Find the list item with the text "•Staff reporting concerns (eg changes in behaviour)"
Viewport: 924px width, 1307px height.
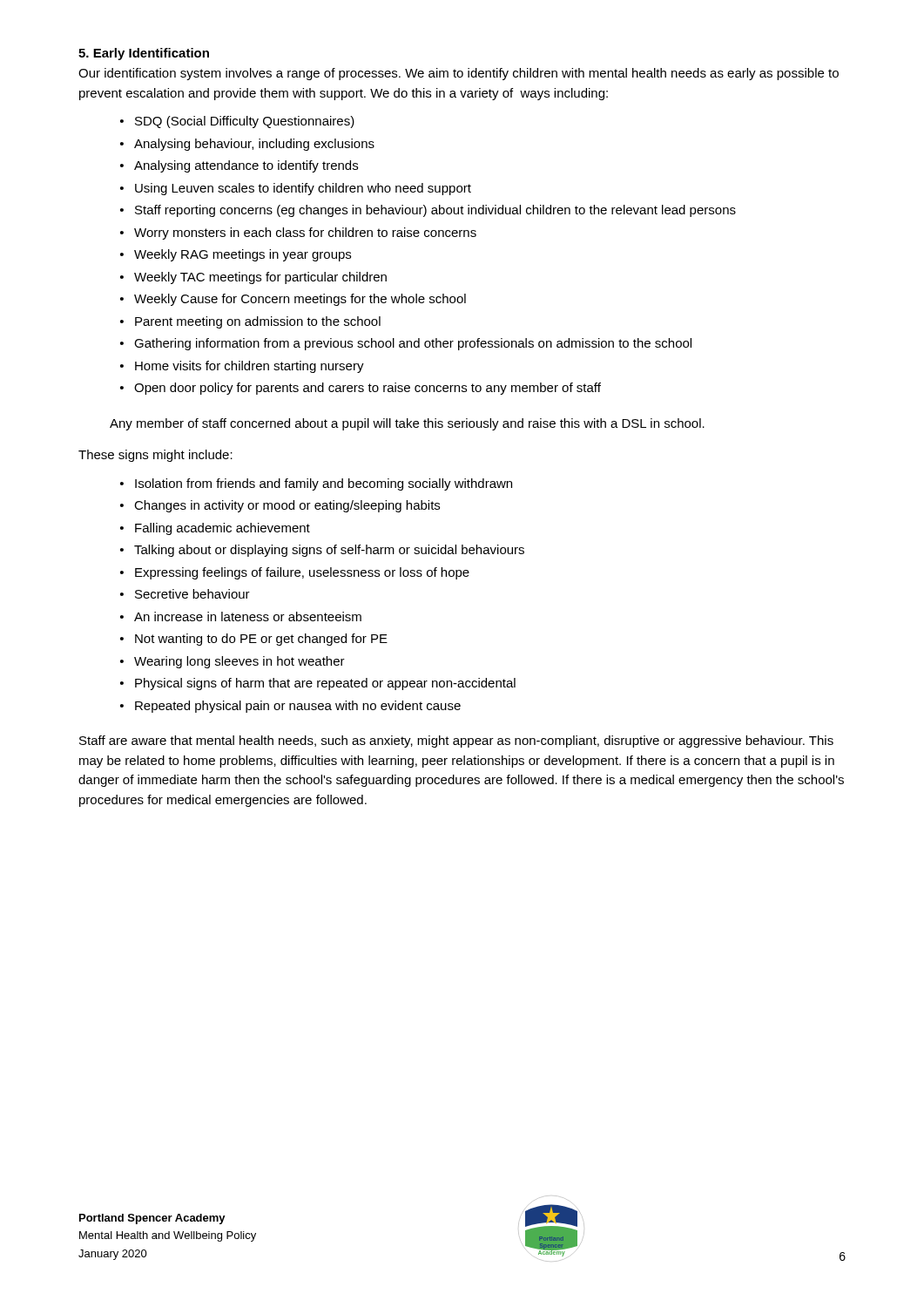(x=478, y=210)
